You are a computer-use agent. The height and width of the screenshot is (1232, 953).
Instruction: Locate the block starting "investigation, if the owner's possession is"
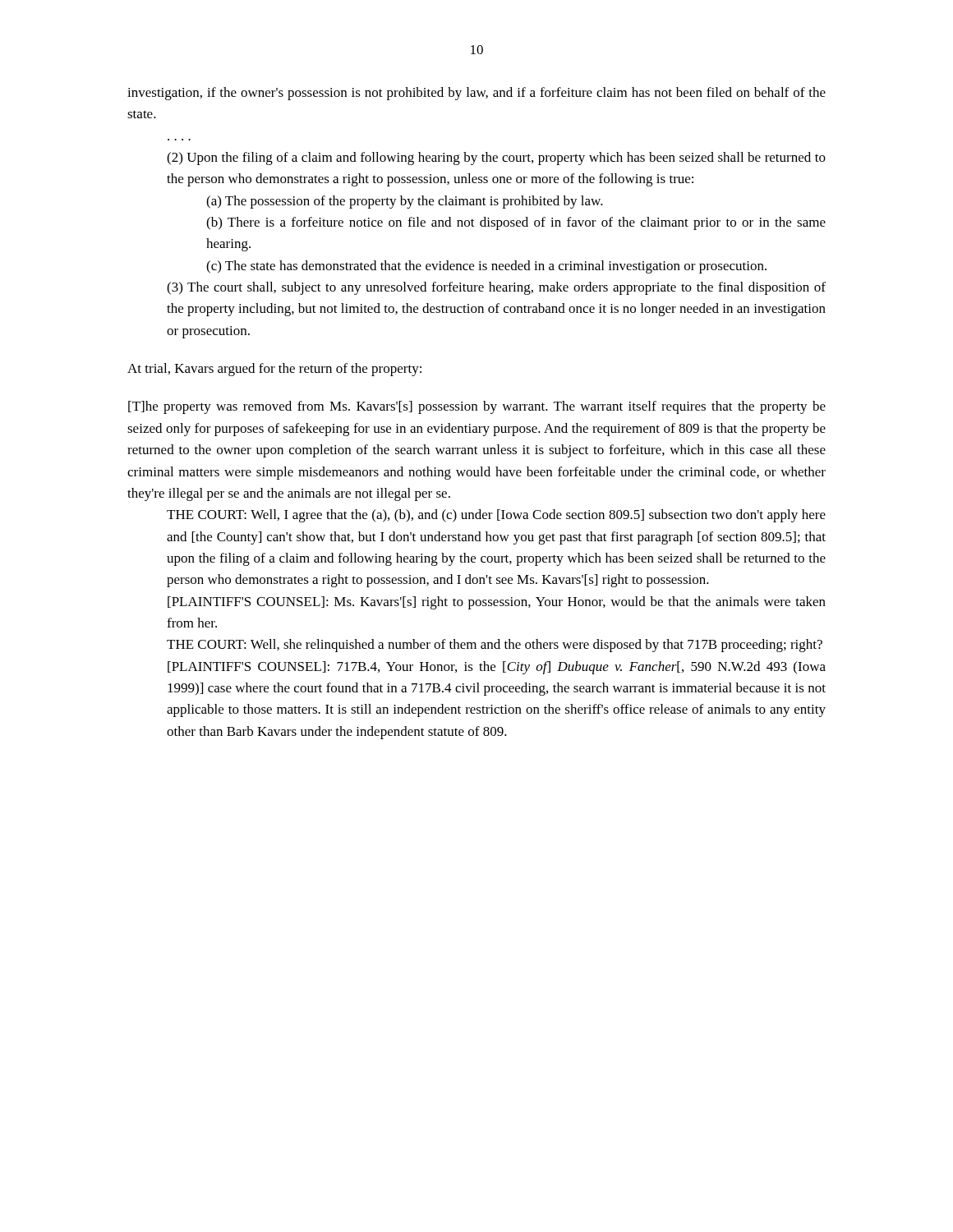pyautogui.click(x=476, y=103)
